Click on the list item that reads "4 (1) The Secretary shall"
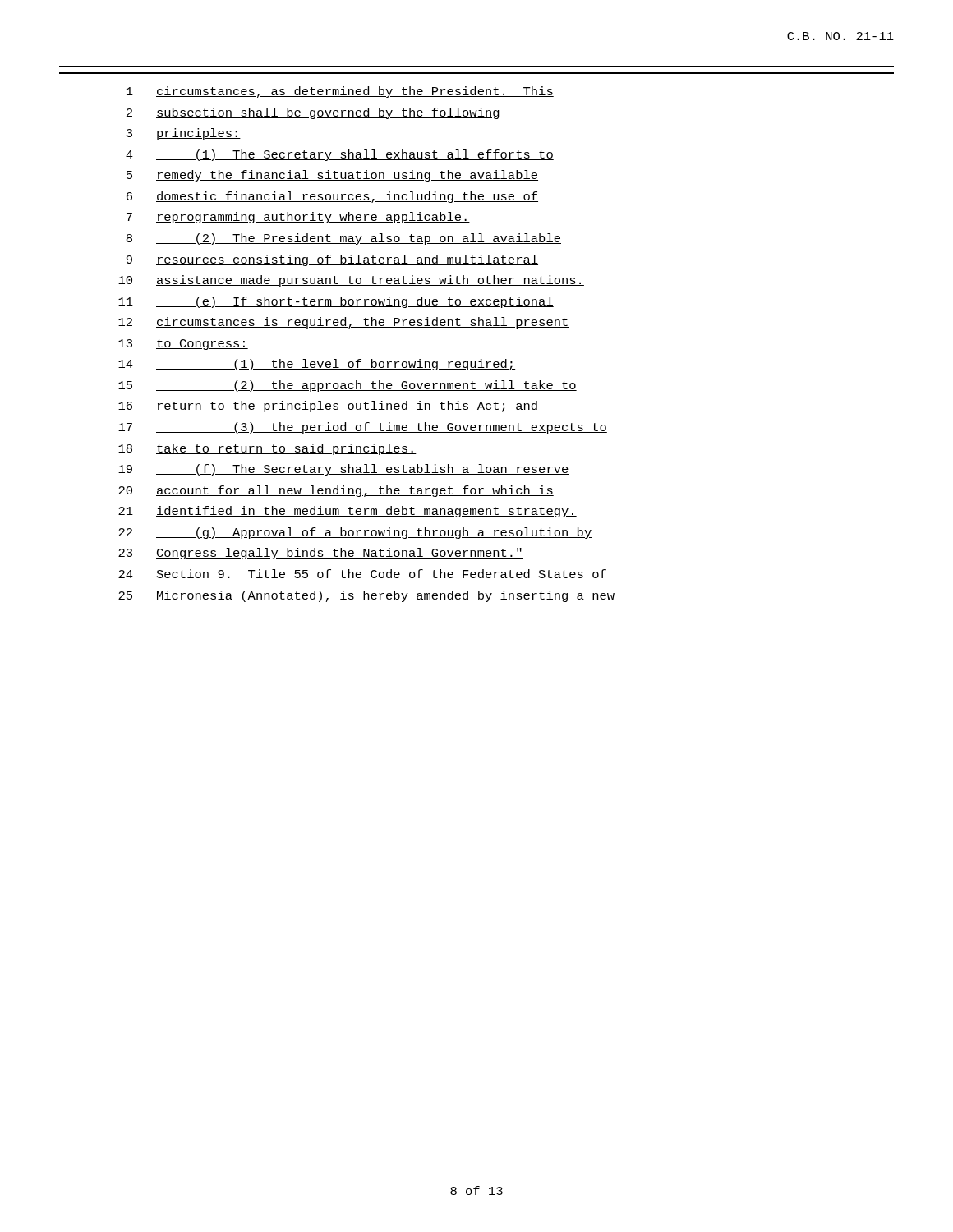The height and width of the screenshot is (1232, 953). tap(476, 156)
